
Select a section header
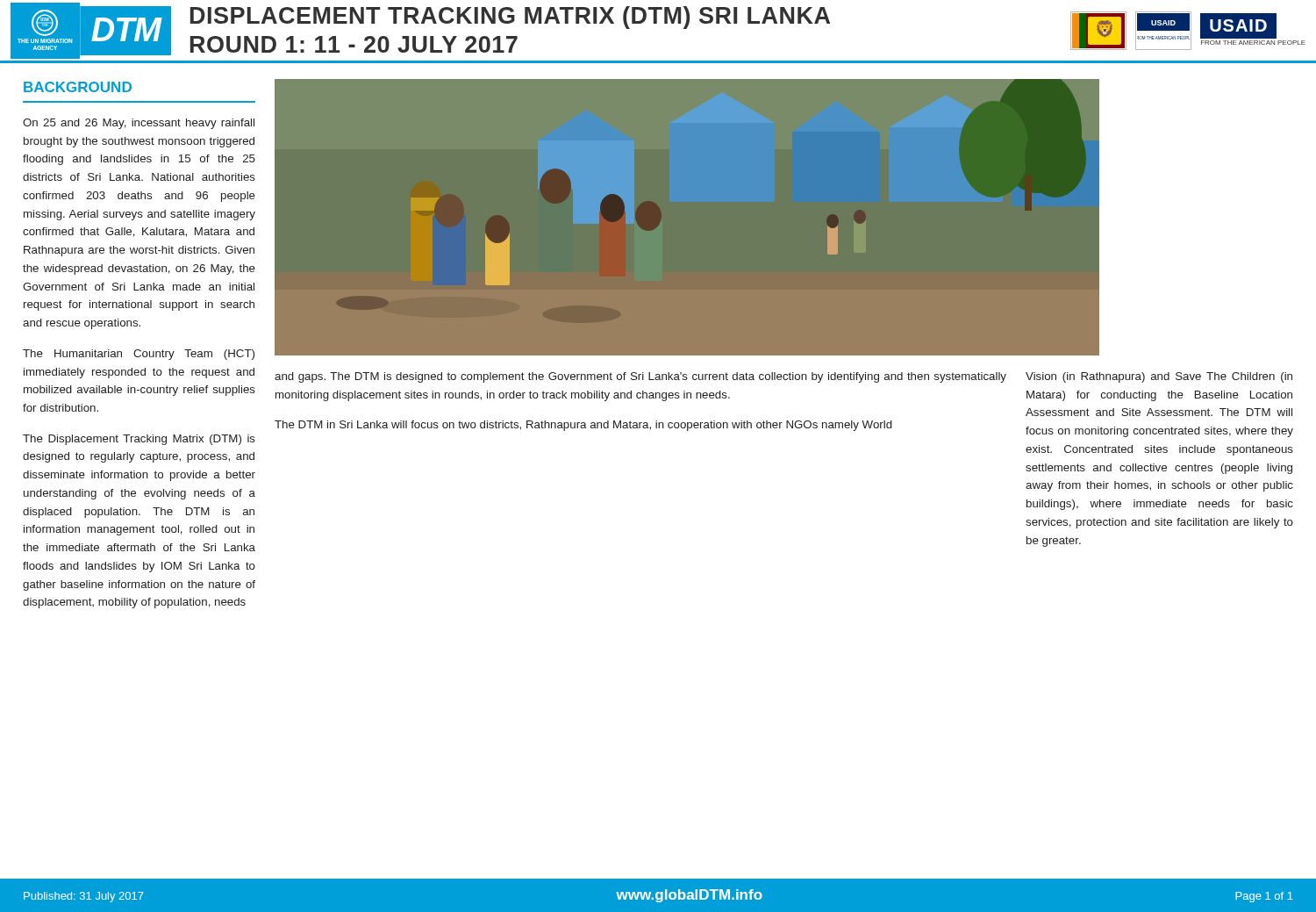click(x=77, y=87)
